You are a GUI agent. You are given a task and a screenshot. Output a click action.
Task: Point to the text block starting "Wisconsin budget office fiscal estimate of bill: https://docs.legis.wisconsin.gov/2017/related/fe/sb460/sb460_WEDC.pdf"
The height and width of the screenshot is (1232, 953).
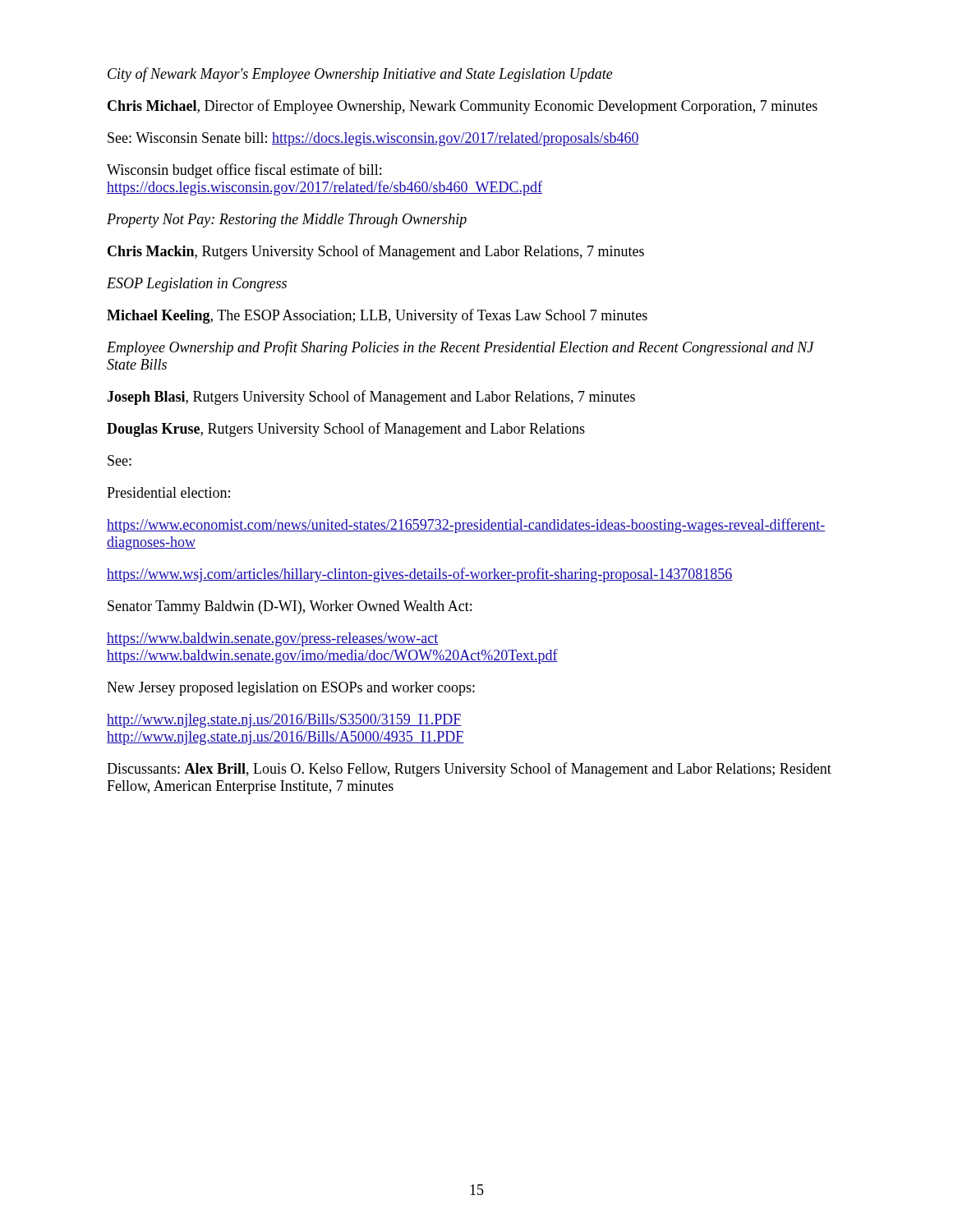(324, 179)
